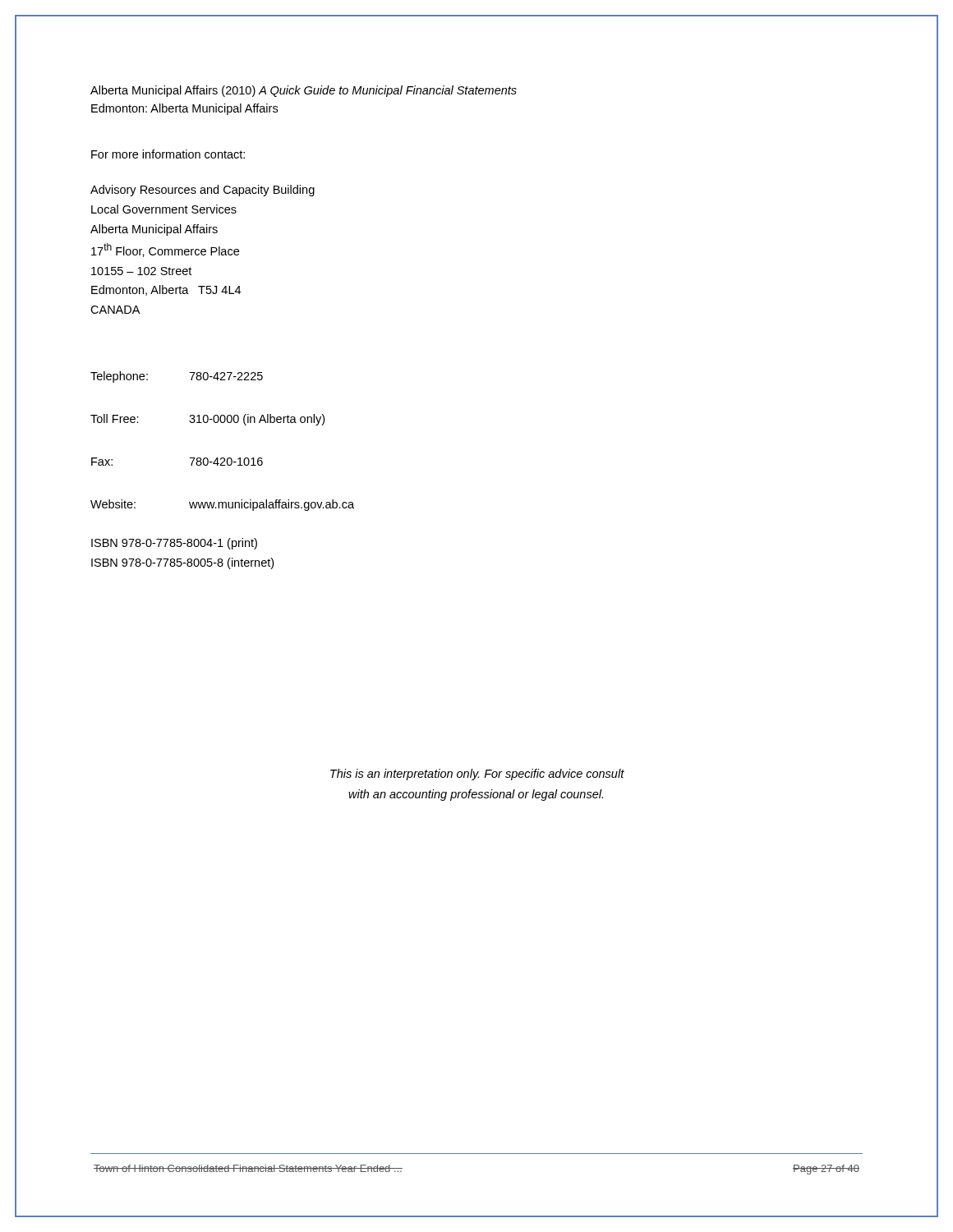The width and height of the screenshot is (953, 1232).
Task: Find the text containing "For more information contact:"
Action: (x=168, y=154)
